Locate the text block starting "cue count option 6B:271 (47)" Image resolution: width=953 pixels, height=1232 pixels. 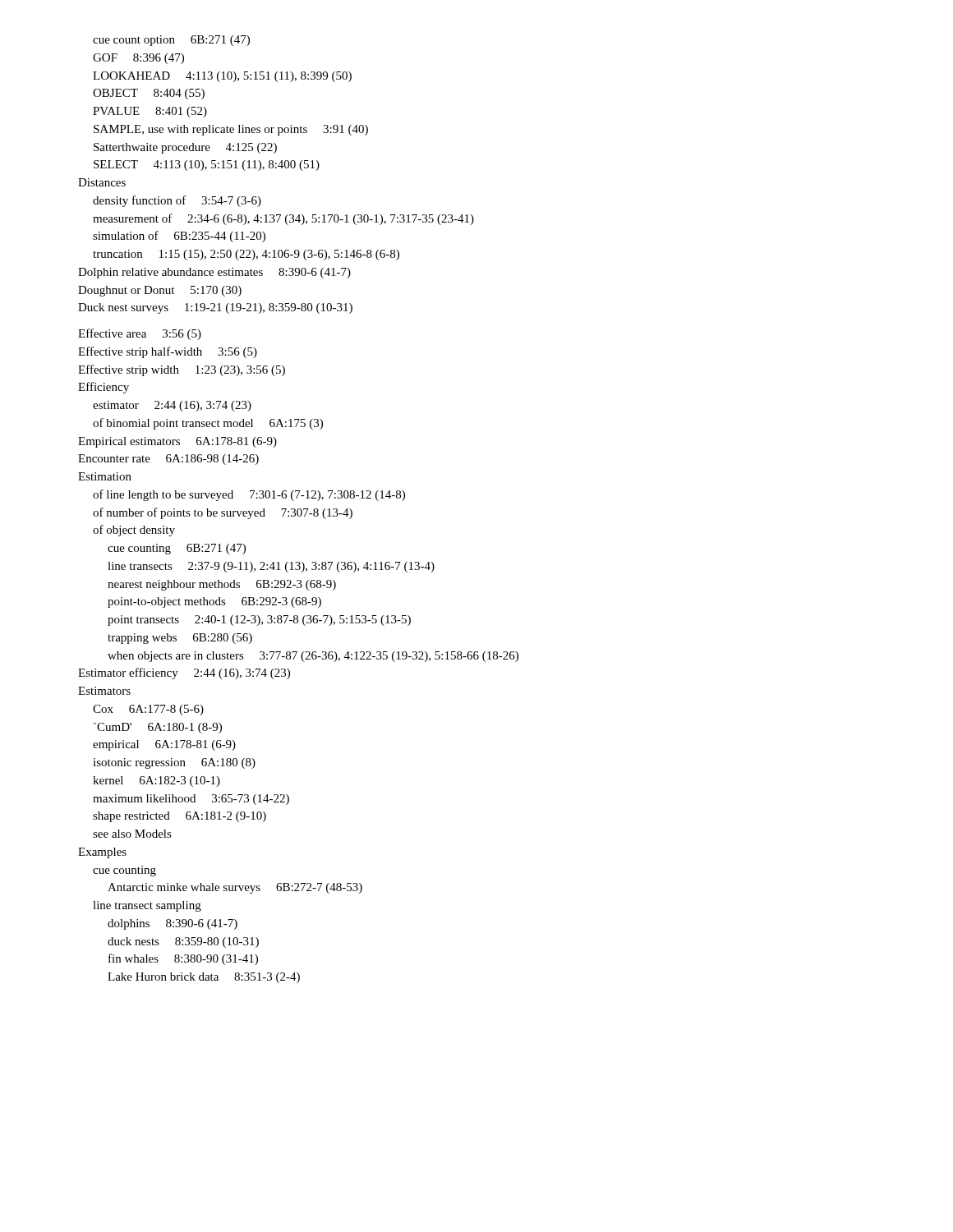coord(172,39)
